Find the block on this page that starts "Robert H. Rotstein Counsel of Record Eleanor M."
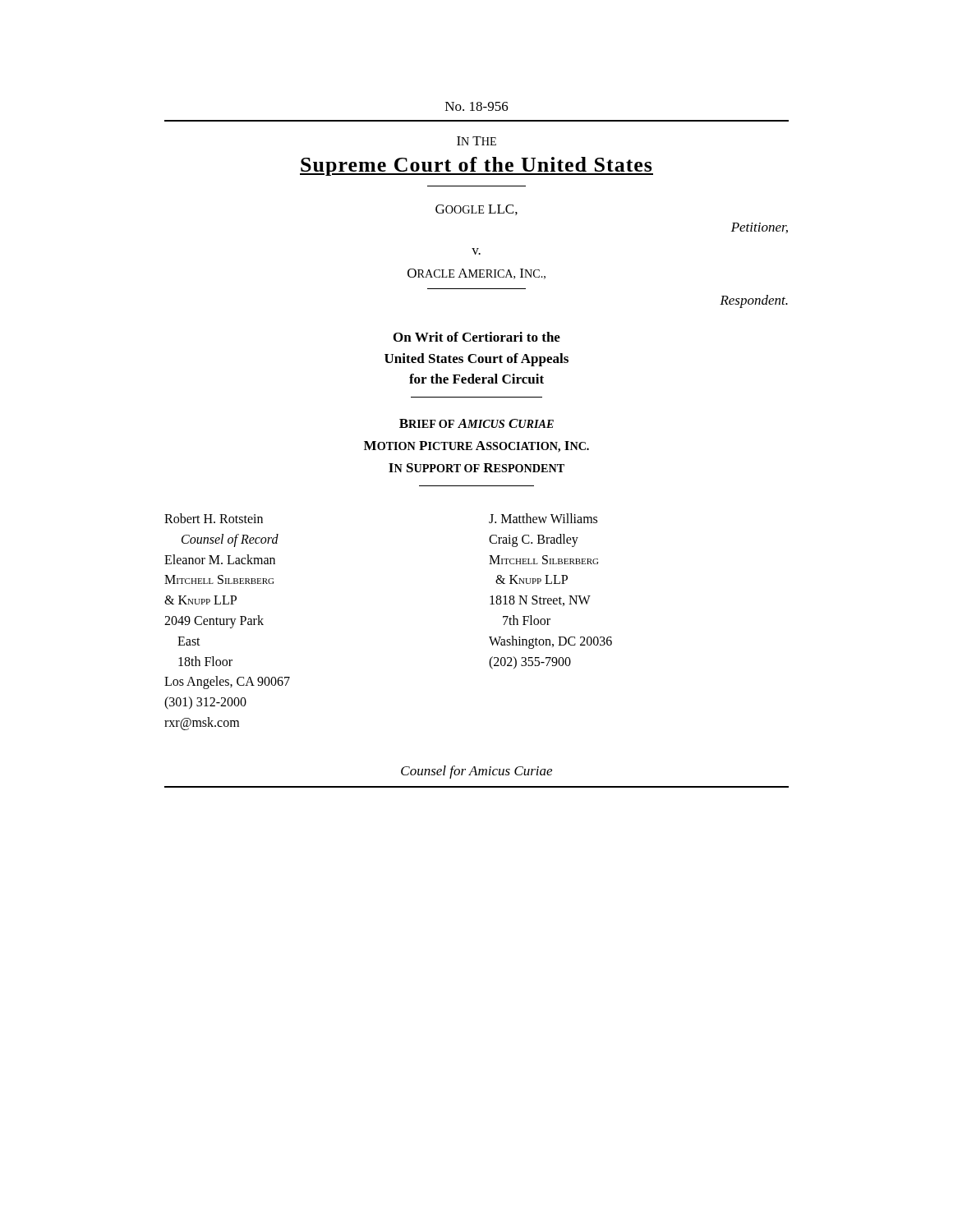Image resolution: width=953 pixels, height=1232 pixels. tap(208, 519)
